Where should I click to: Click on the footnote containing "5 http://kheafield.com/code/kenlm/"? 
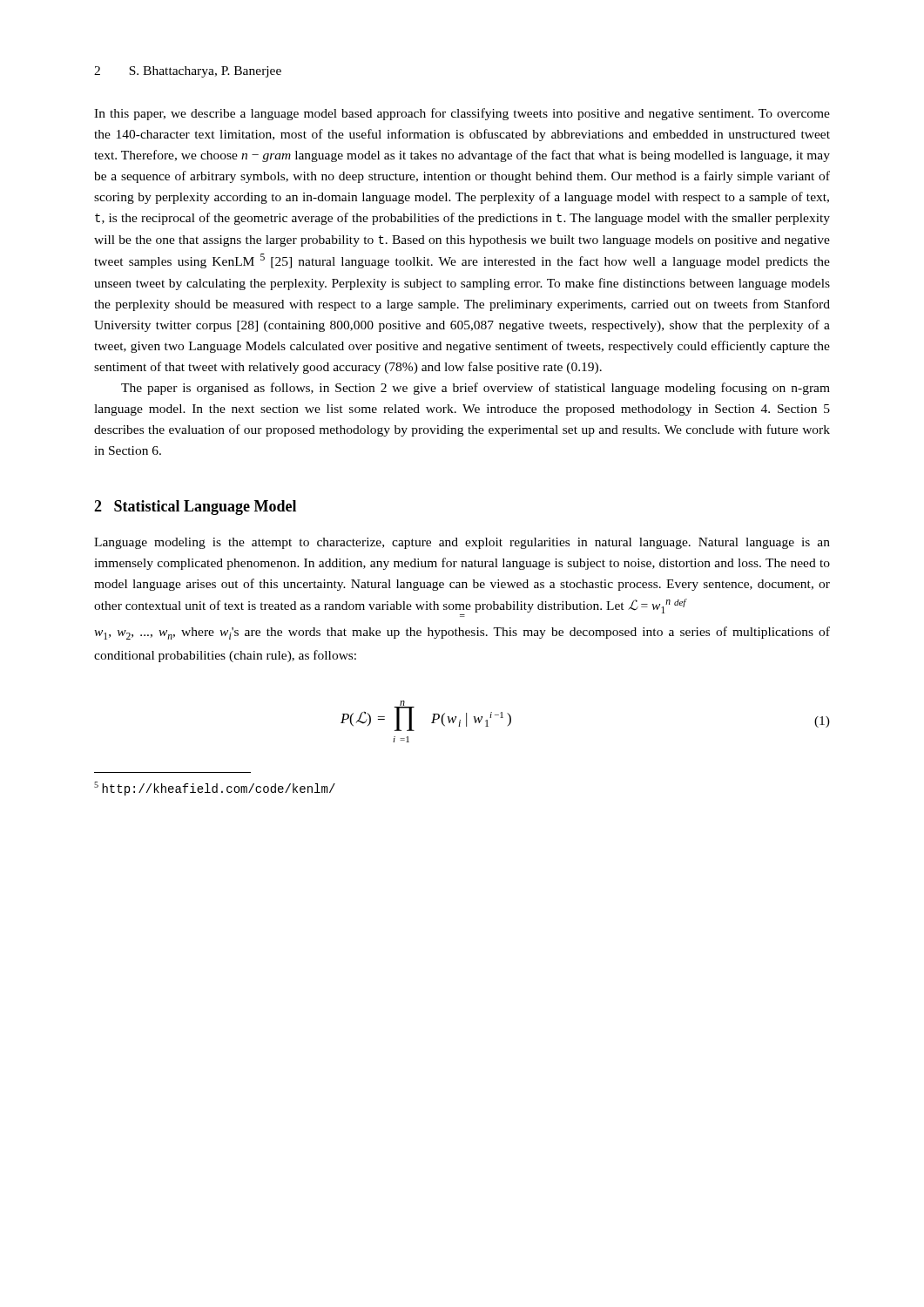point(215,788)
